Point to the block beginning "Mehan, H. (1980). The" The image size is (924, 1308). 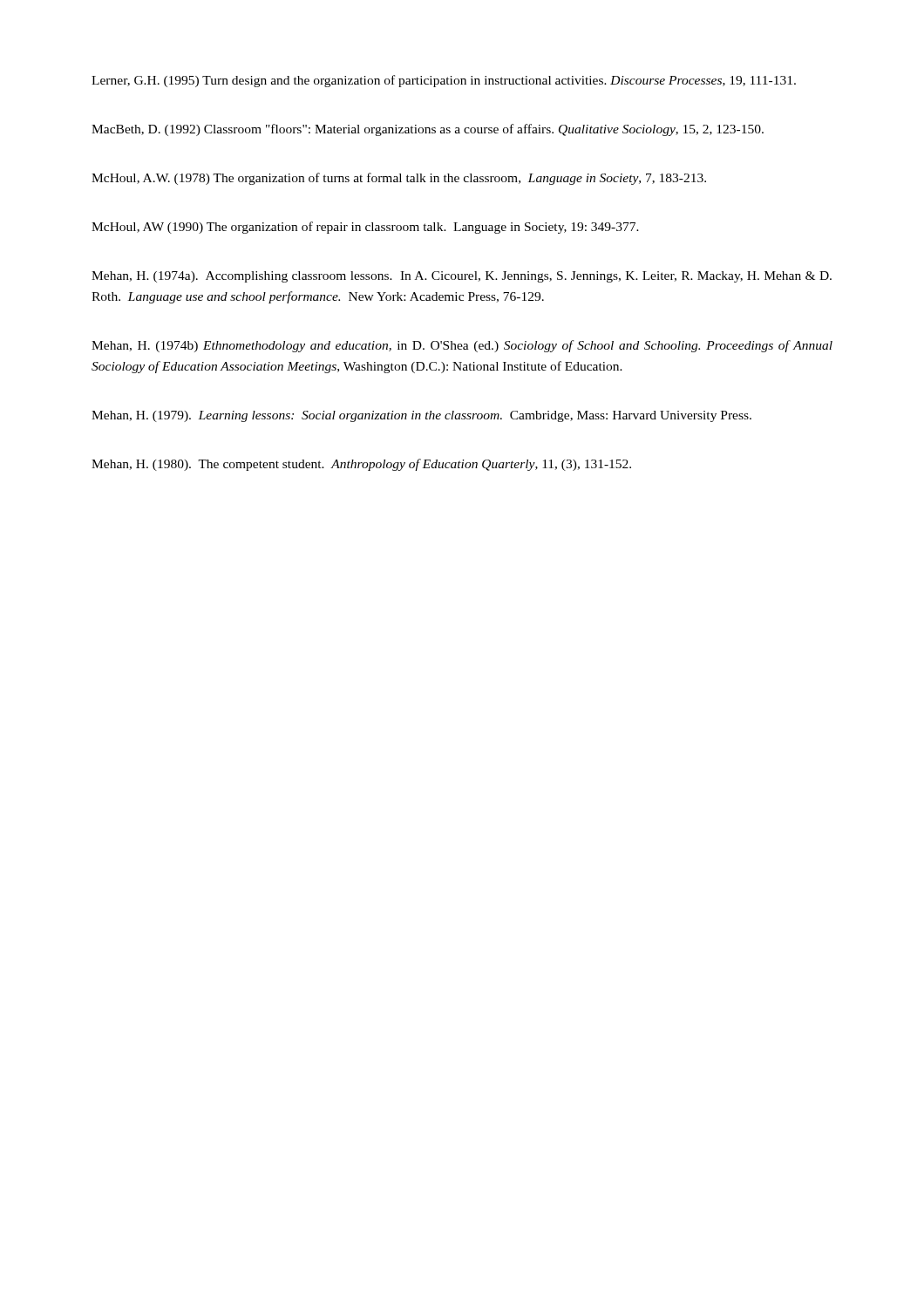362,464
